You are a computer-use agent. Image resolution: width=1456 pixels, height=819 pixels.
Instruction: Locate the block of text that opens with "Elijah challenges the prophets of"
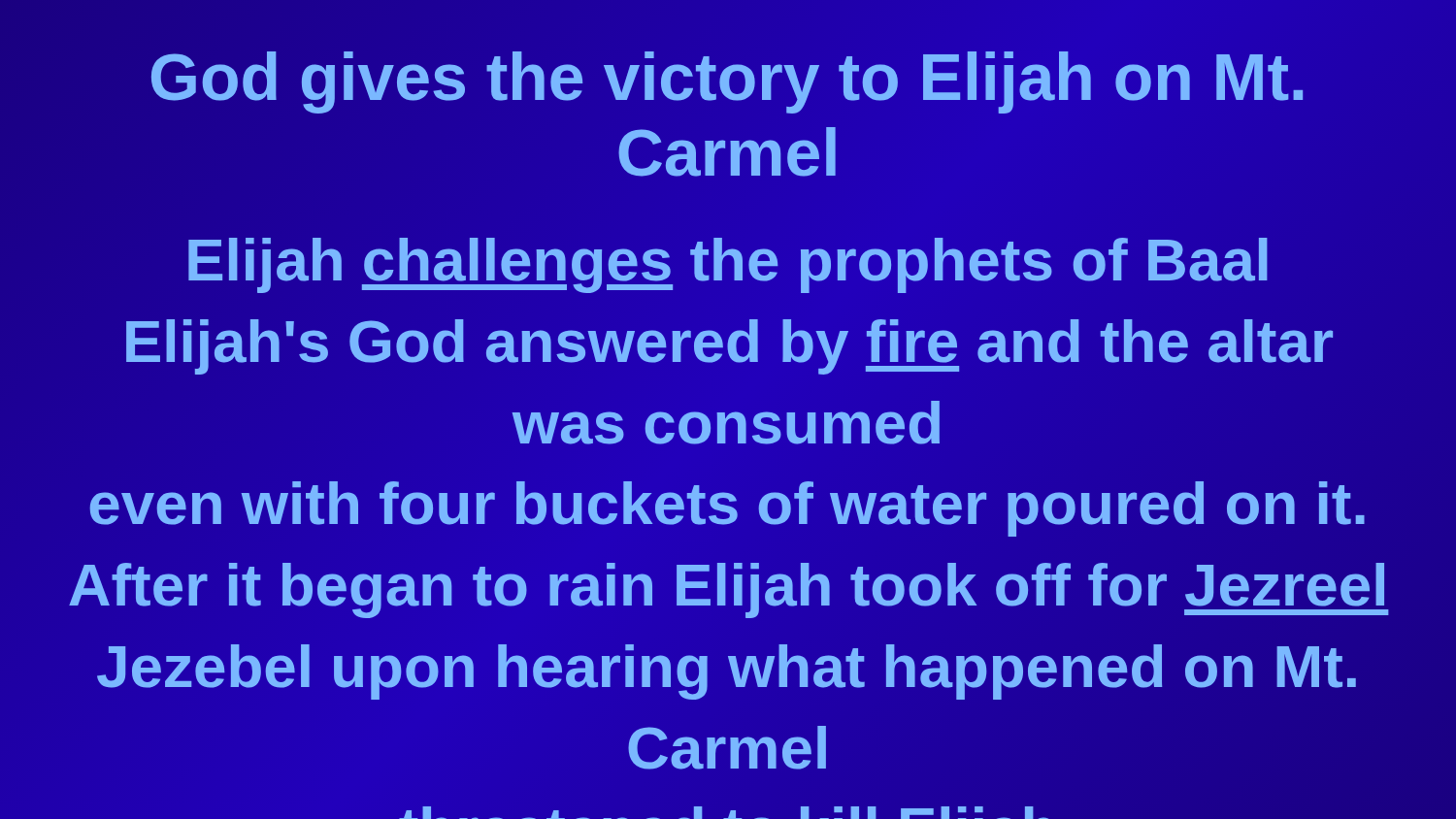[x=728, y=519]
